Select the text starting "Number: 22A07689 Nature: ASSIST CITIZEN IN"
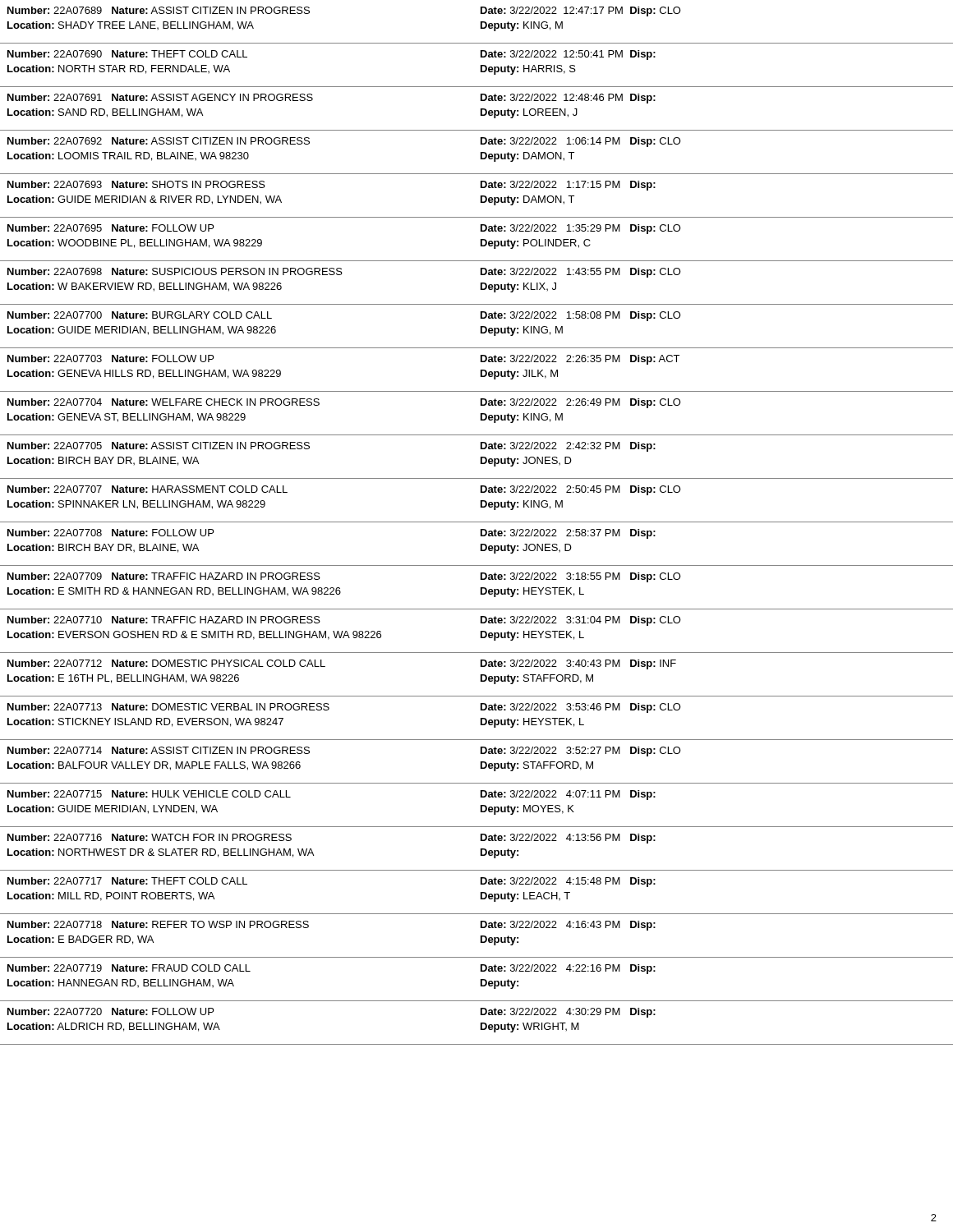 [476, 18]
